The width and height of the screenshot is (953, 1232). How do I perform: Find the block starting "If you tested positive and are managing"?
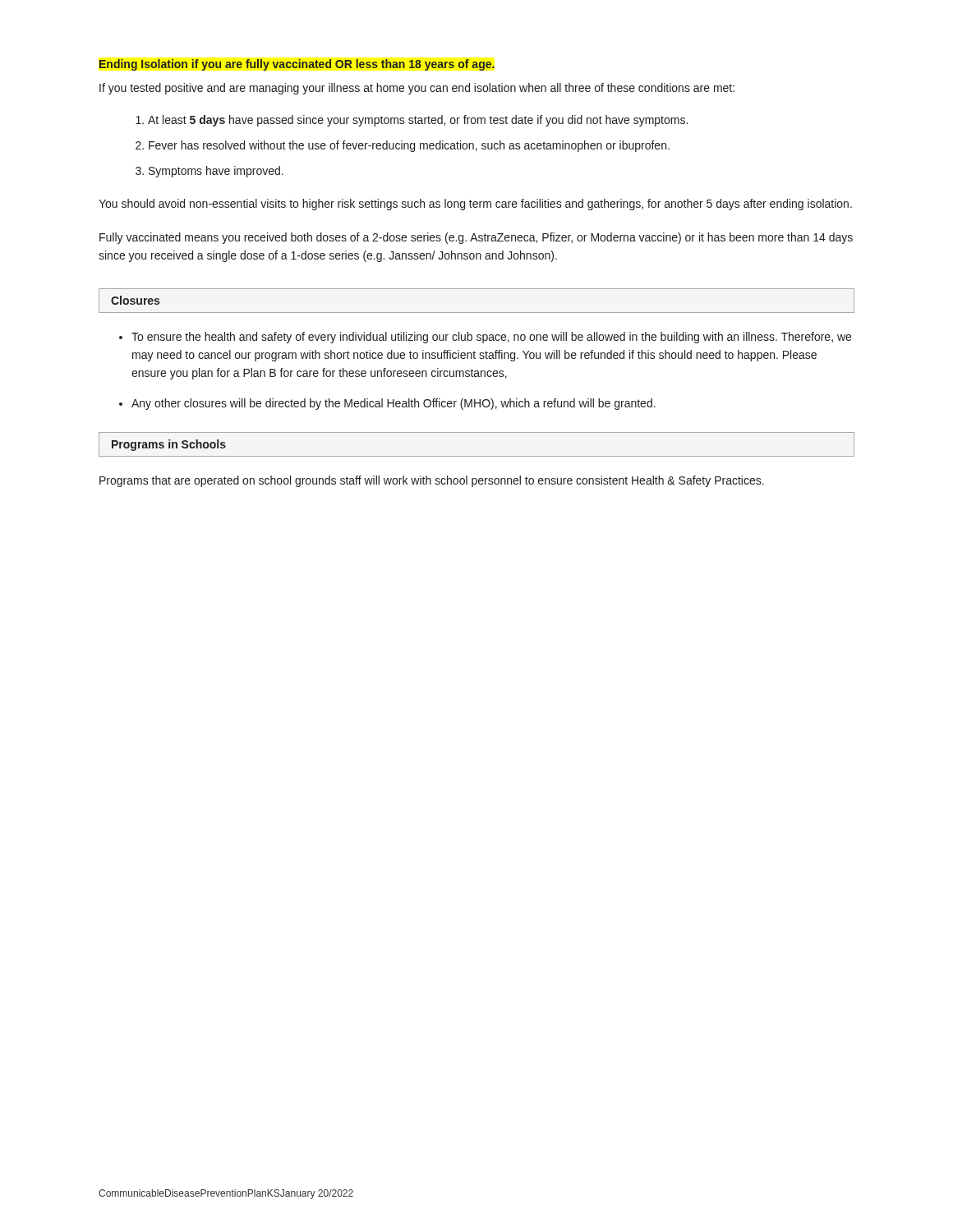coord(476,88)
